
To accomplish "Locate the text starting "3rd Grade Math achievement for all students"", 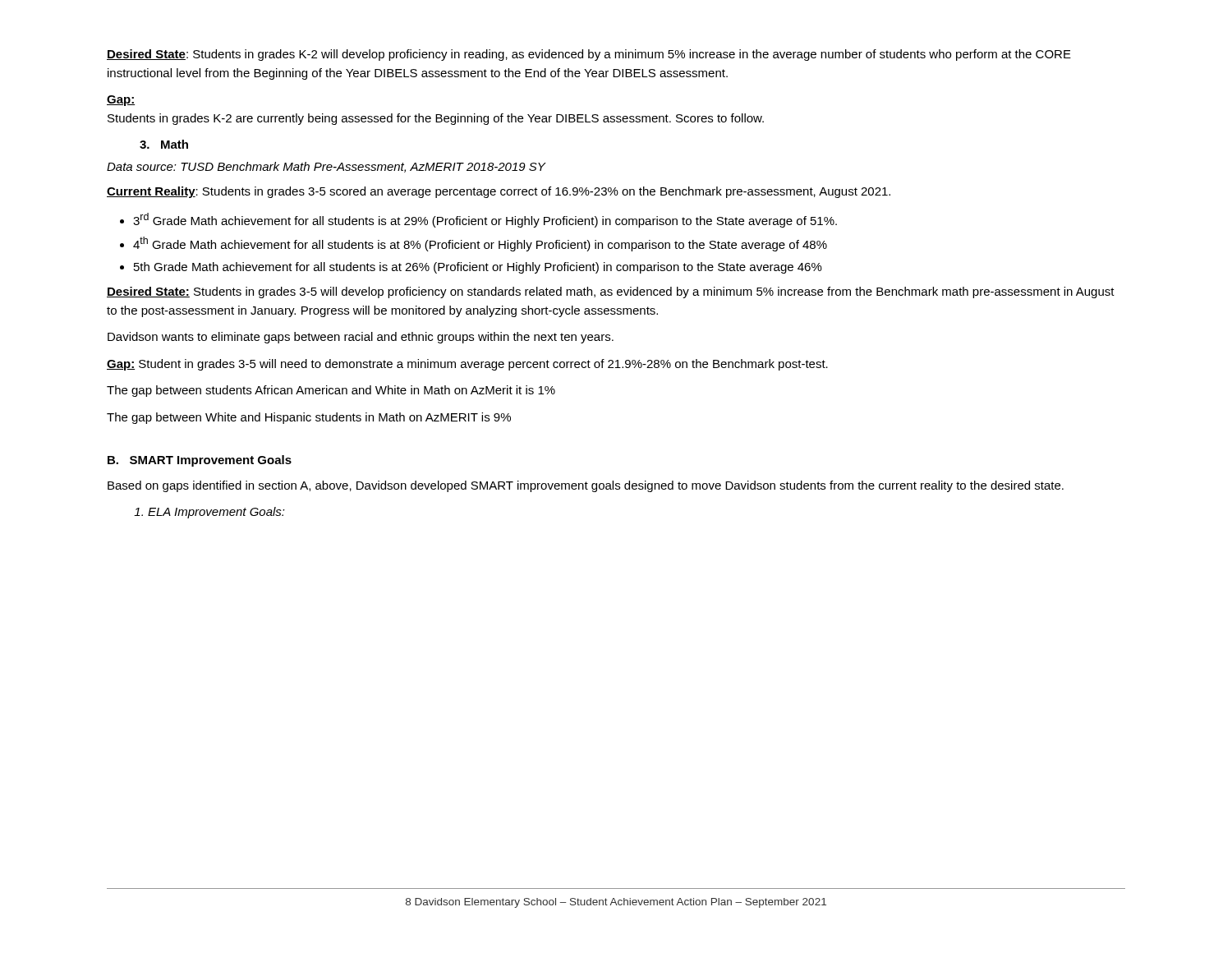I will [x=485, y=219].
